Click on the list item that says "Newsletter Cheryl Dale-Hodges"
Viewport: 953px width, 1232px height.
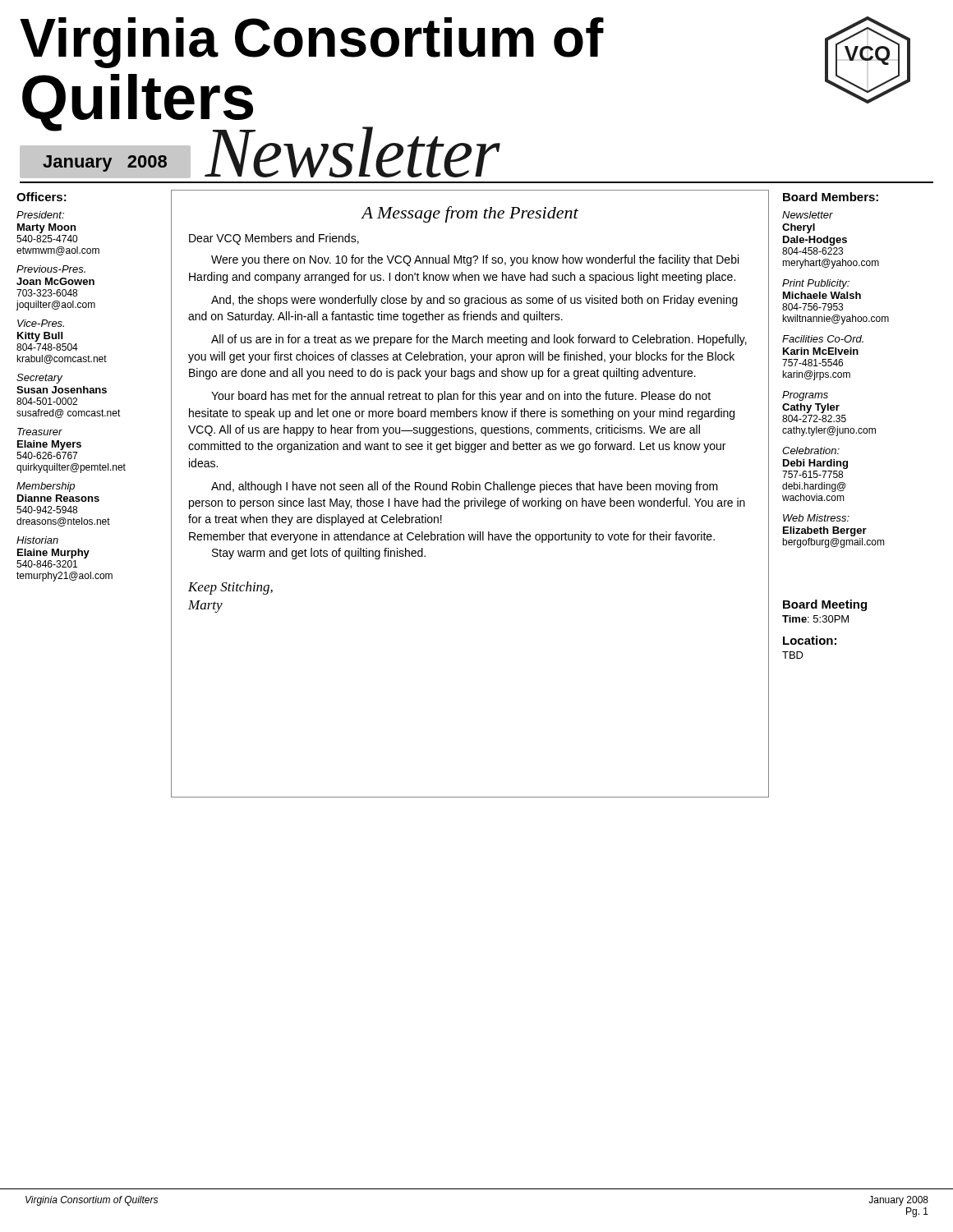pyautogui.click(x=808, y=215)
